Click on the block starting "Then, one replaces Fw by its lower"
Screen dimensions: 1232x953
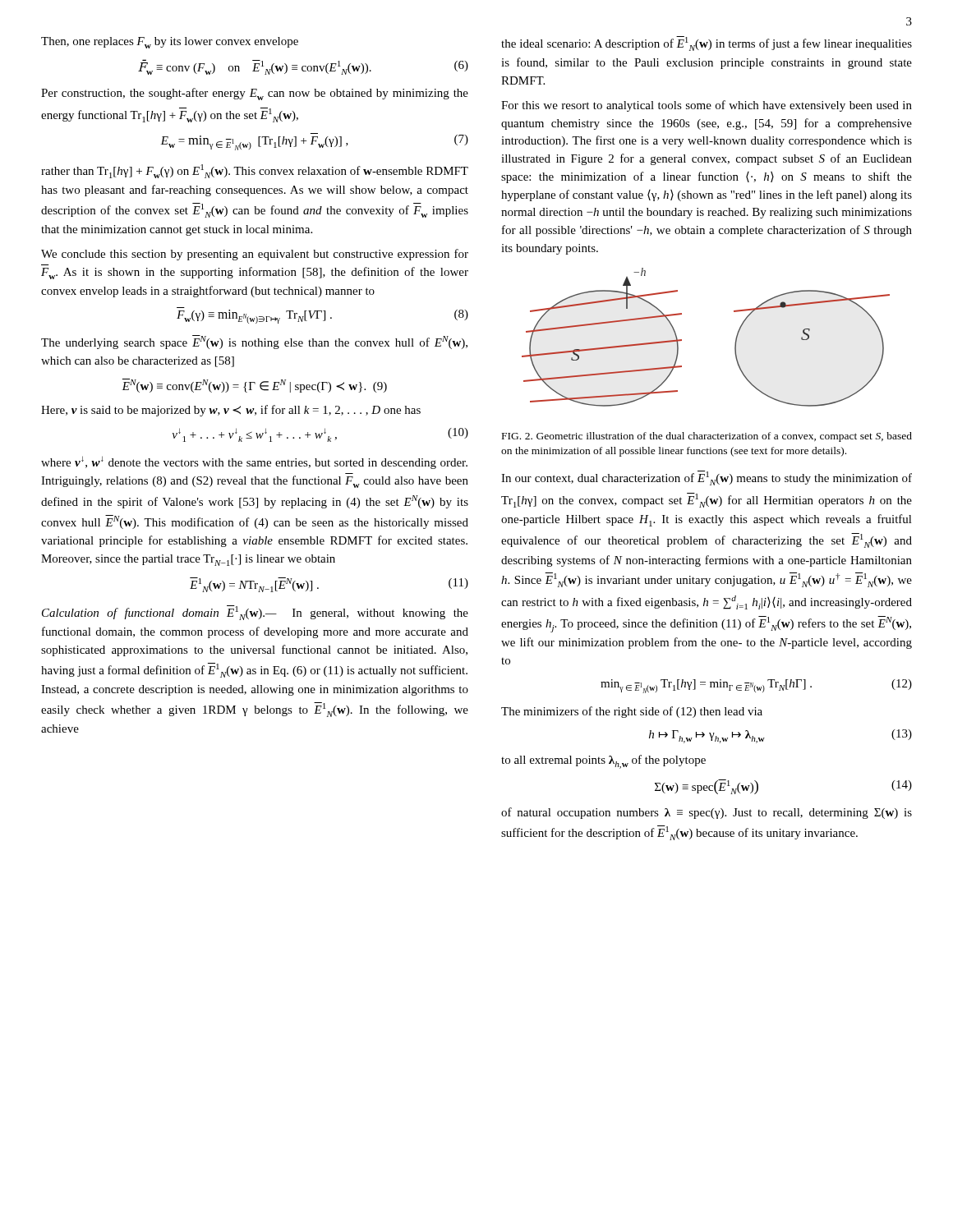coord(255,42)
